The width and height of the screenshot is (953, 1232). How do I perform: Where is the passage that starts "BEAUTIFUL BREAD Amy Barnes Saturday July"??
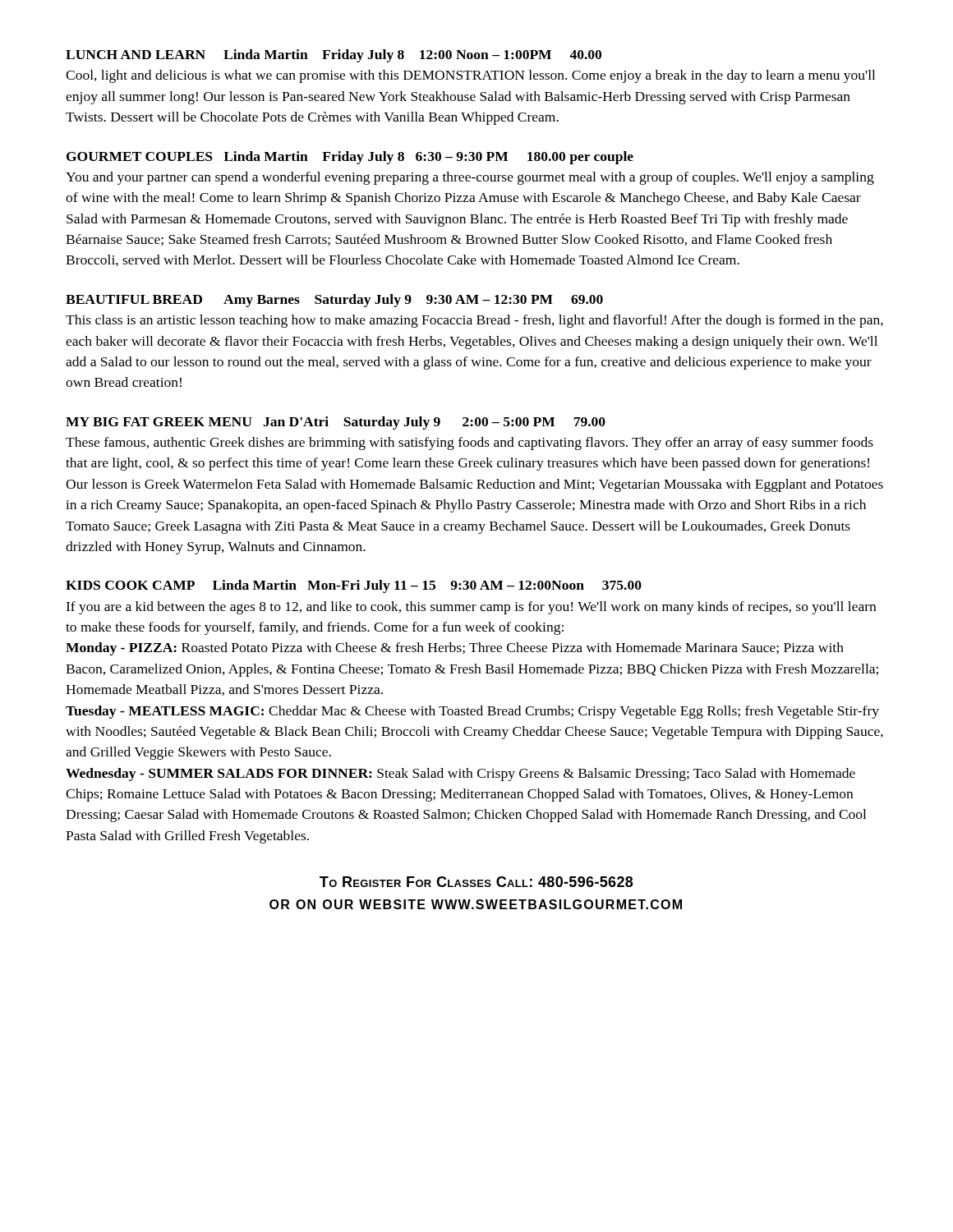[476, 341]
